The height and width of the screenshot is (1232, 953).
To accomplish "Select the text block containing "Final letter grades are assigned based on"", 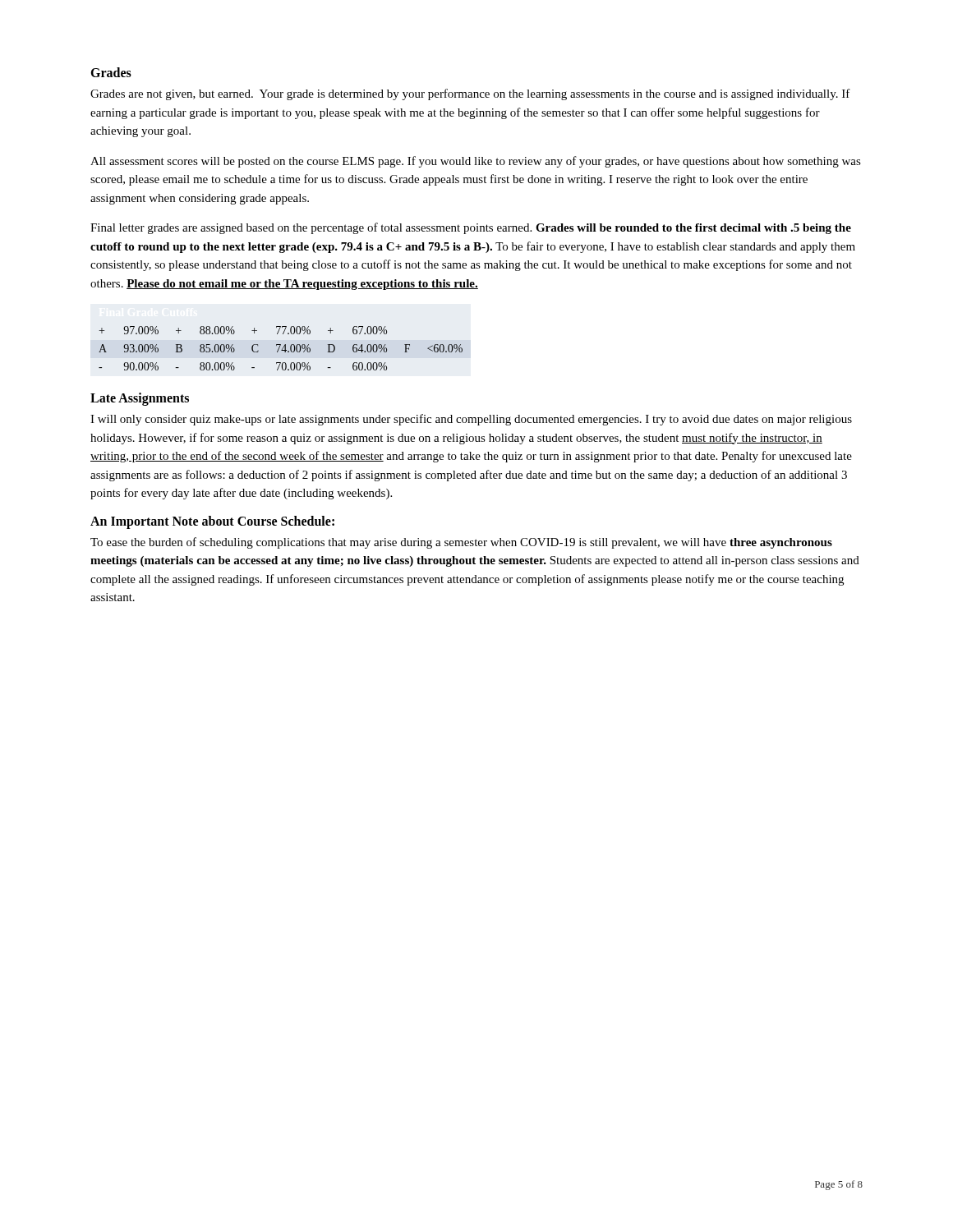I will [473, 255].
